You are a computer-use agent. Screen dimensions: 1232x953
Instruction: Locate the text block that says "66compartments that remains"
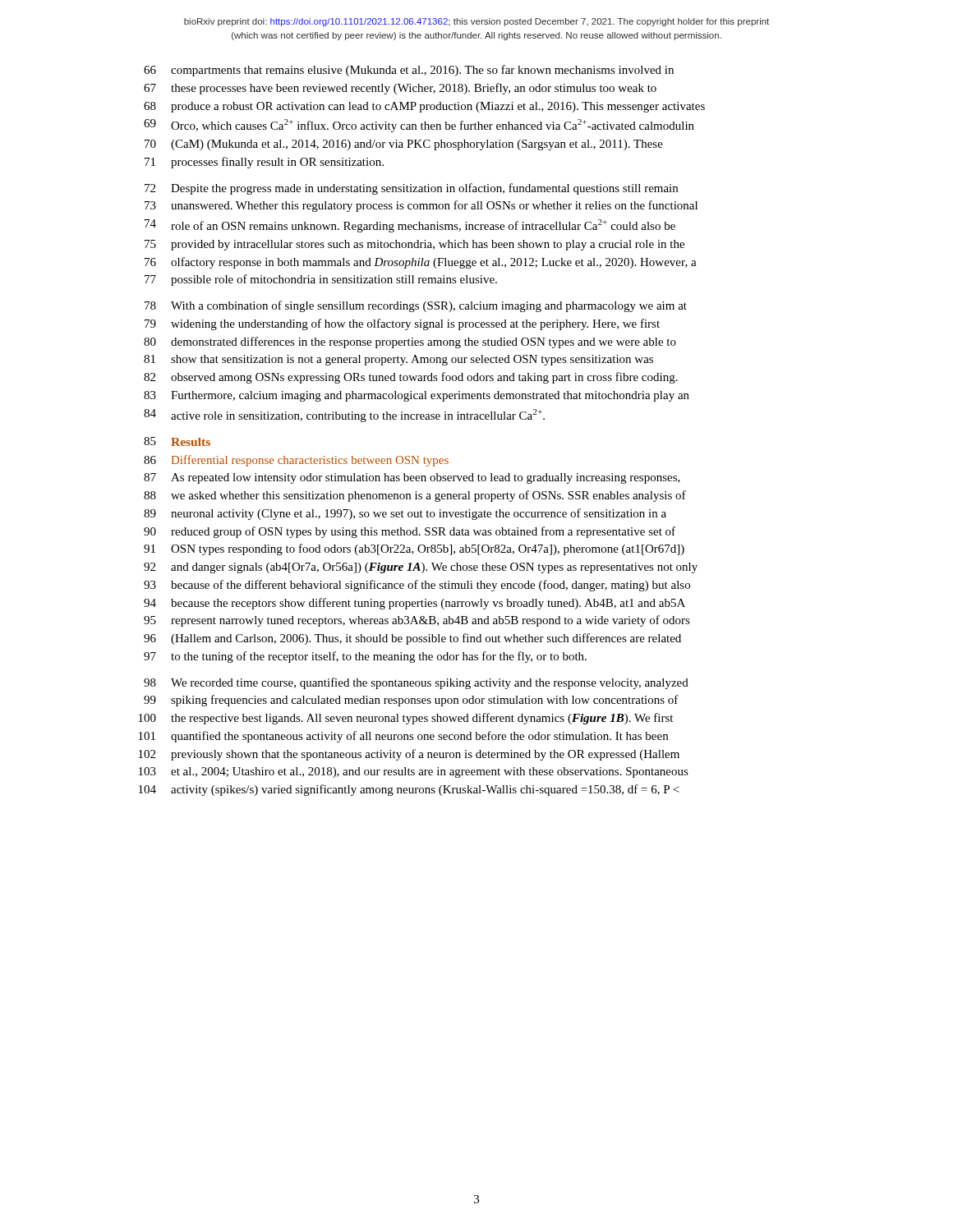tap(498, 116)
